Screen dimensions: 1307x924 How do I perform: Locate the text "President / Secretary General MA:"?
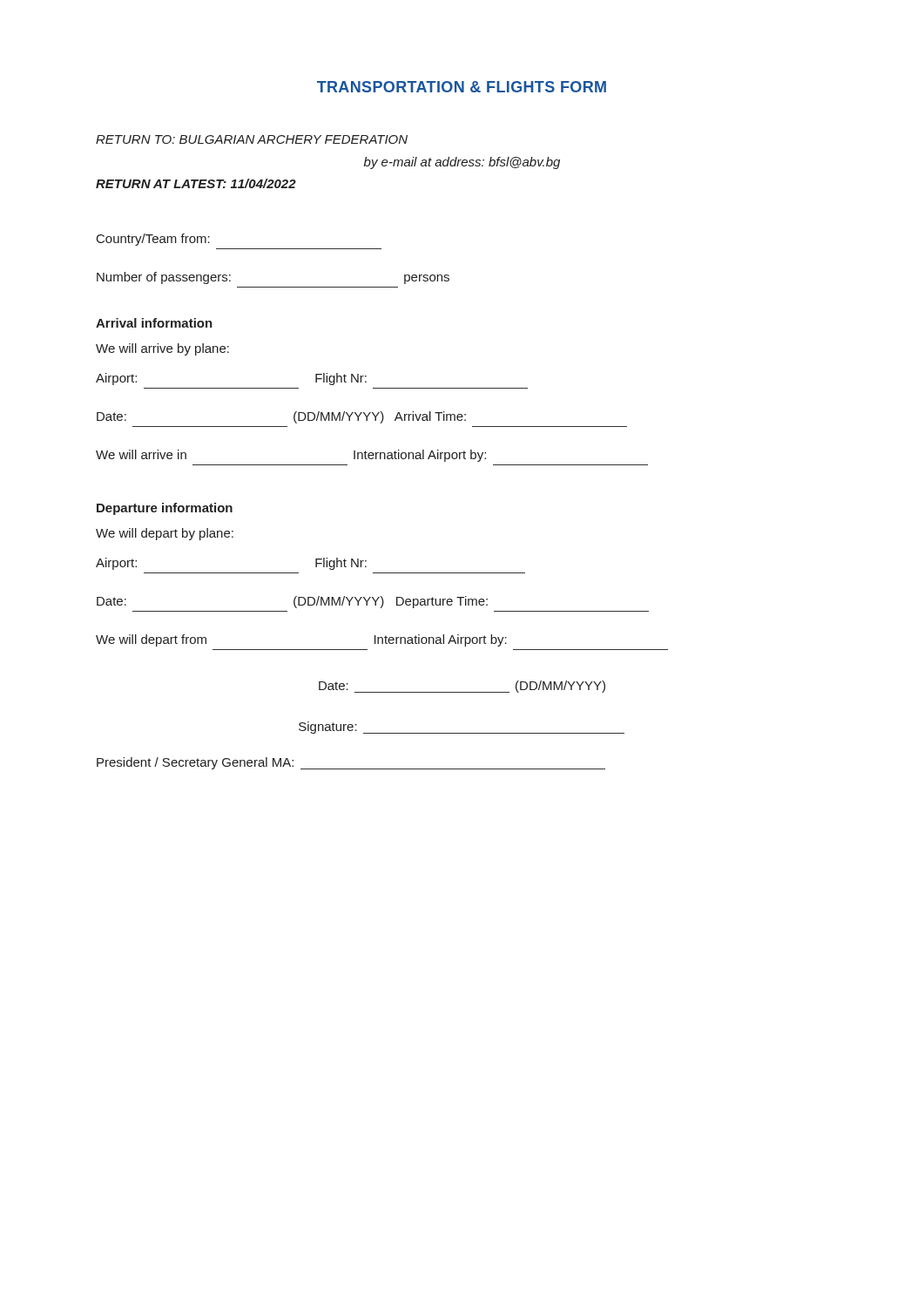tap(350, 761)
